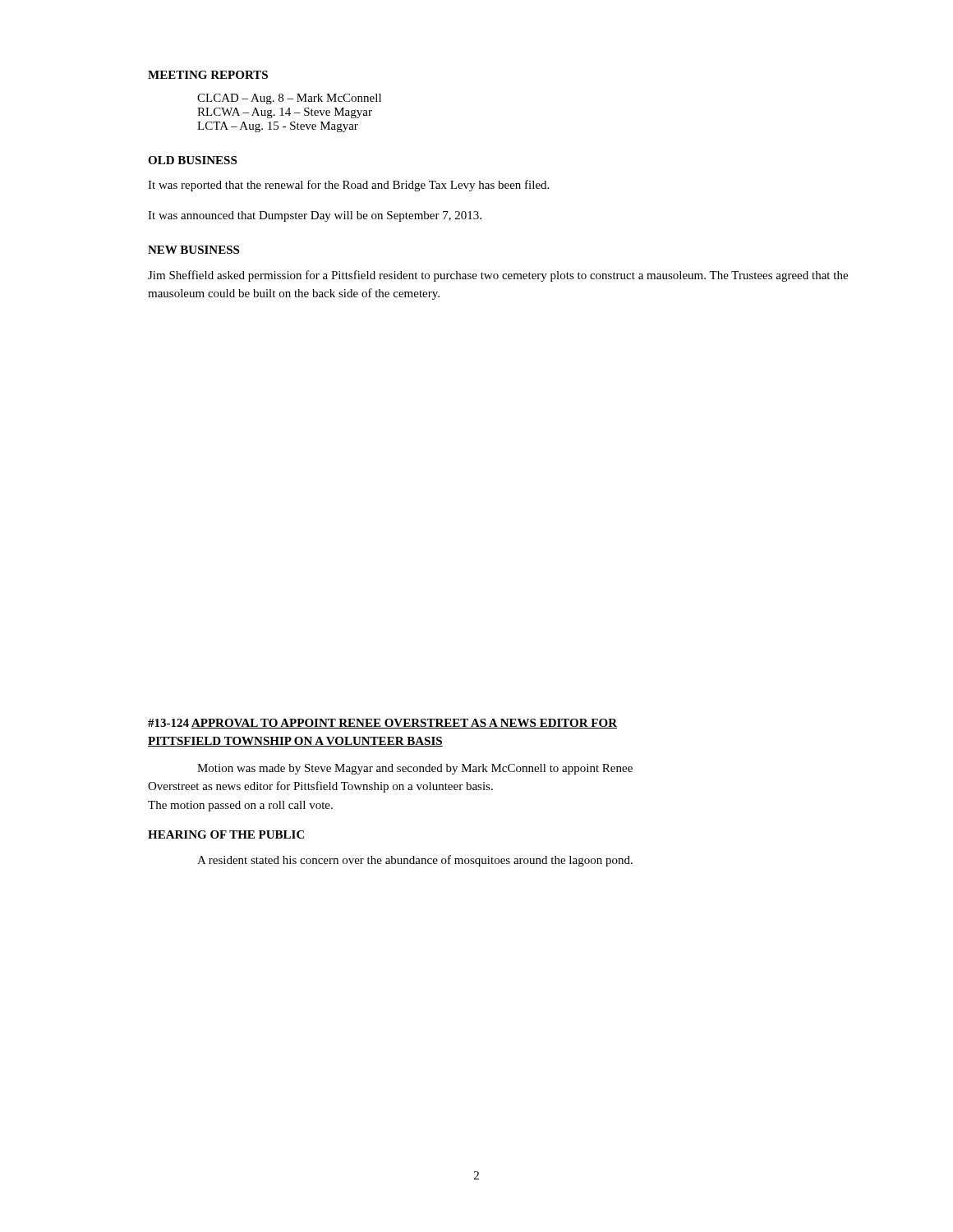
Task: Find the title
Action: point(501,732)
